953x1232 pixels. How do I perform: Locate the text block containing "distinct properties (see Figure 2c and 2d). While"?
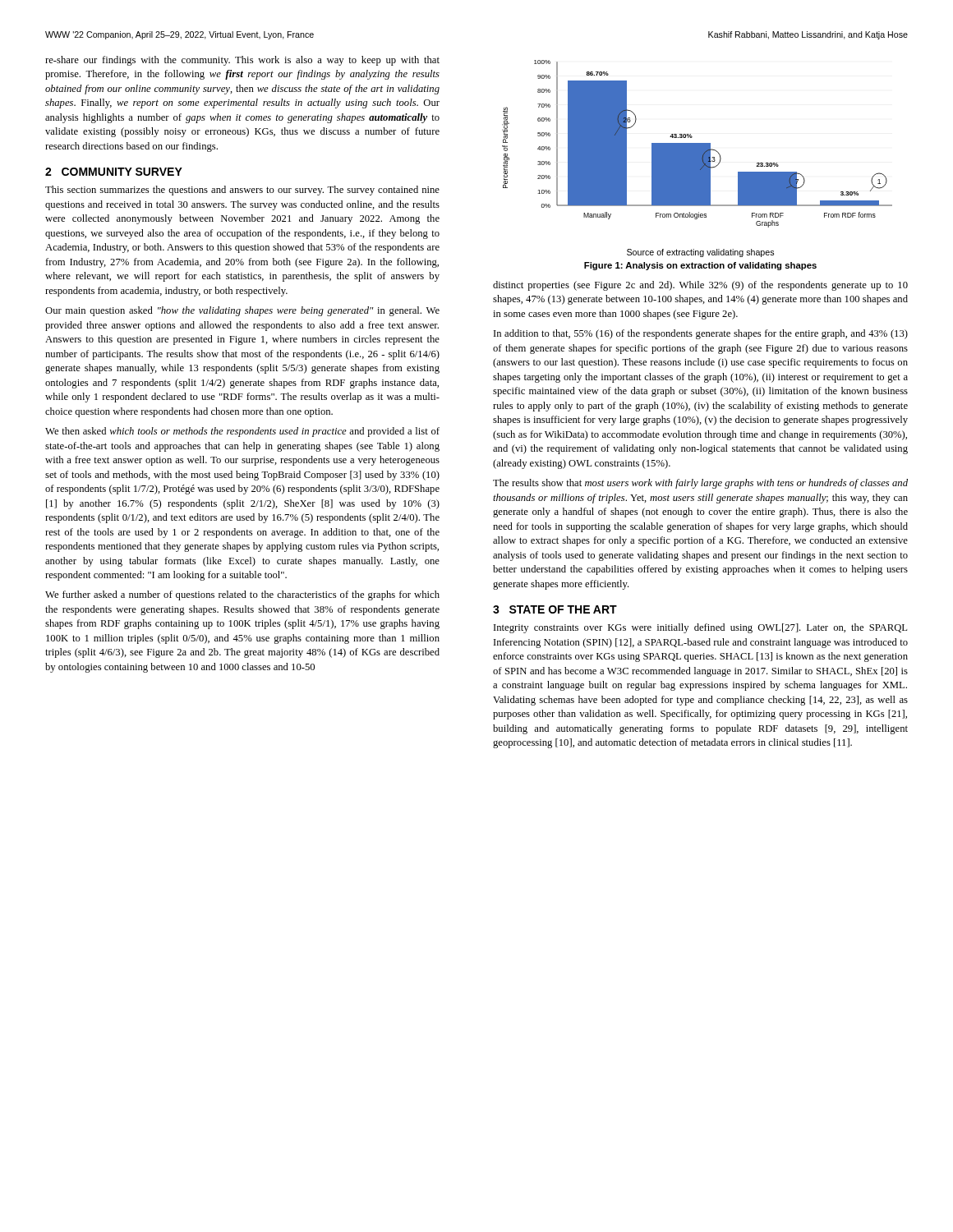[x=700, y=435]
